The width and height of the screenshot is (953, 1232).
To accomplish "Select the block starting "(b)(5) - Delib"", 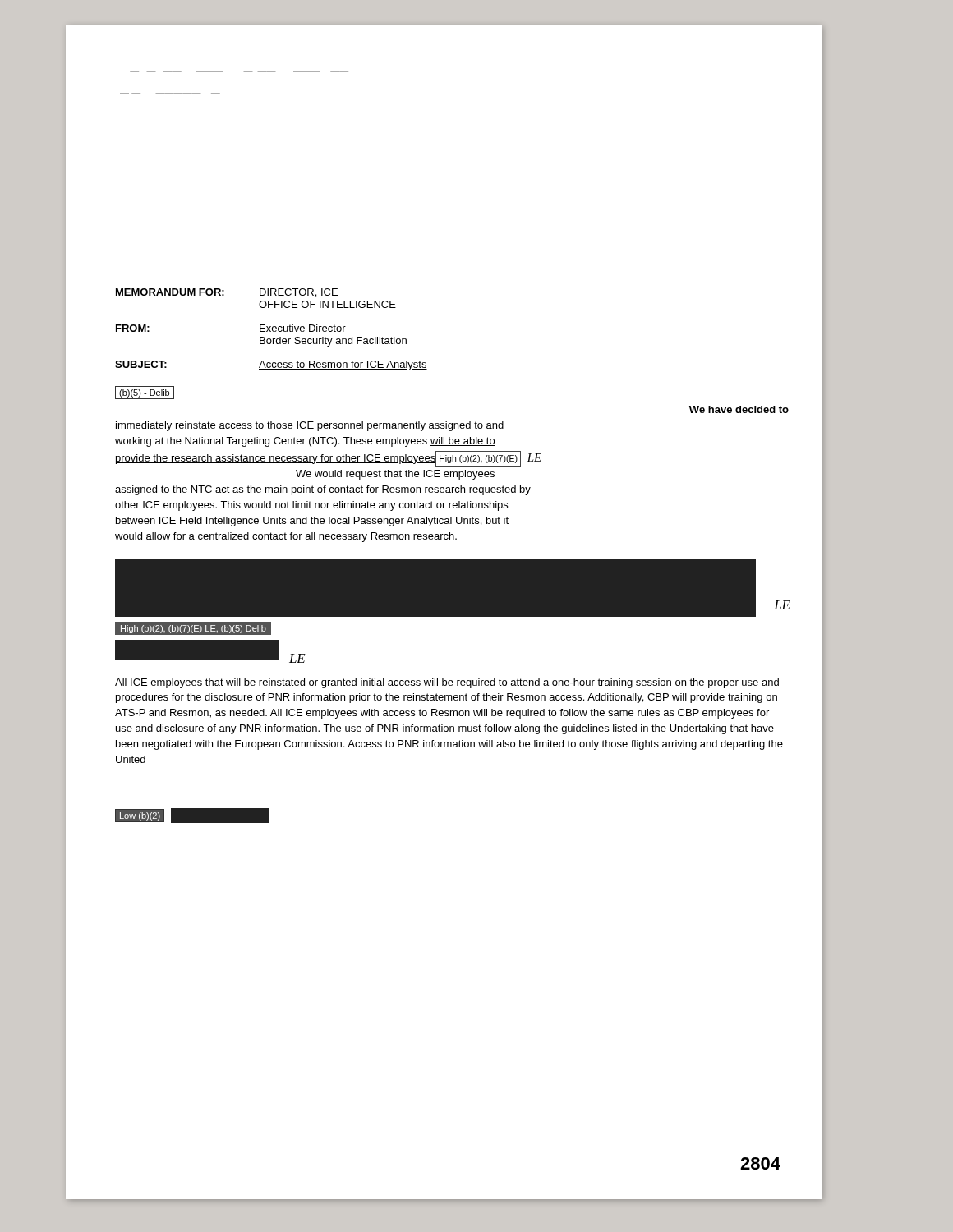I will (144, 393).
